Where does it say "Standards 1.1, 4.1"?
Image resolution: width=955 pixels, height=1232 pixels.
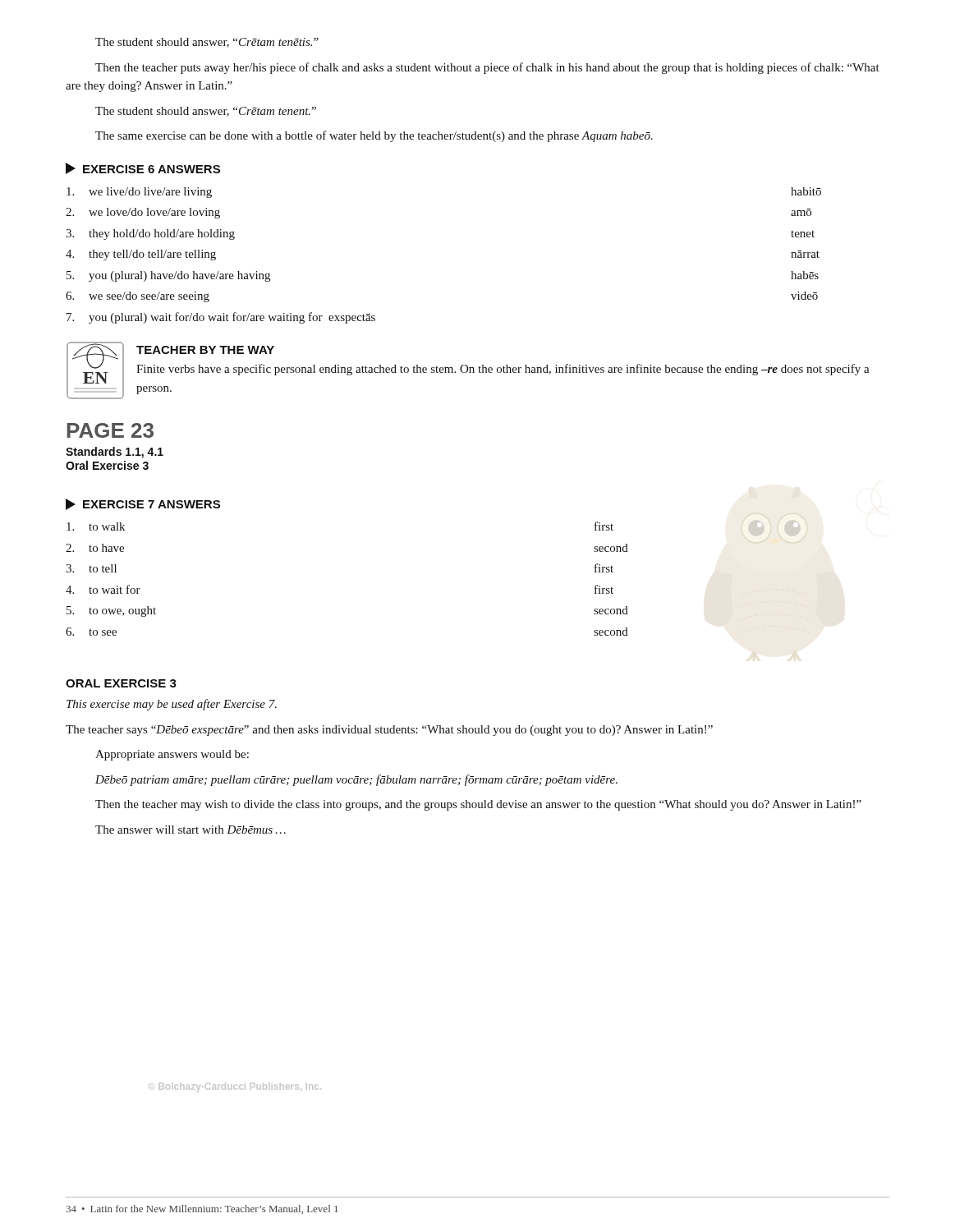pos(115,452)
